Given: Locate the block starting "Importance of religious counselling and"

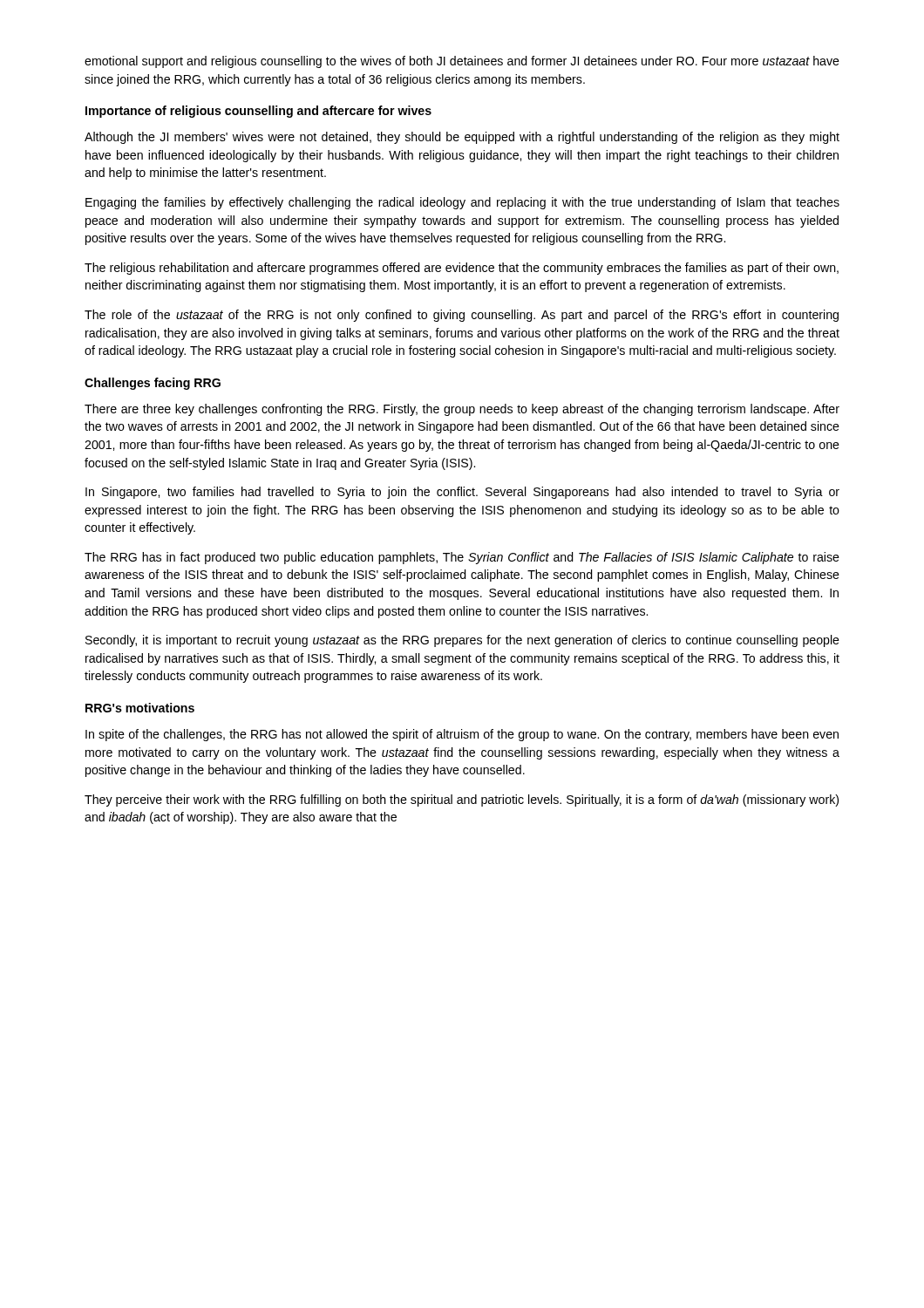Looking at the screenshot, I should pos(258,111).
